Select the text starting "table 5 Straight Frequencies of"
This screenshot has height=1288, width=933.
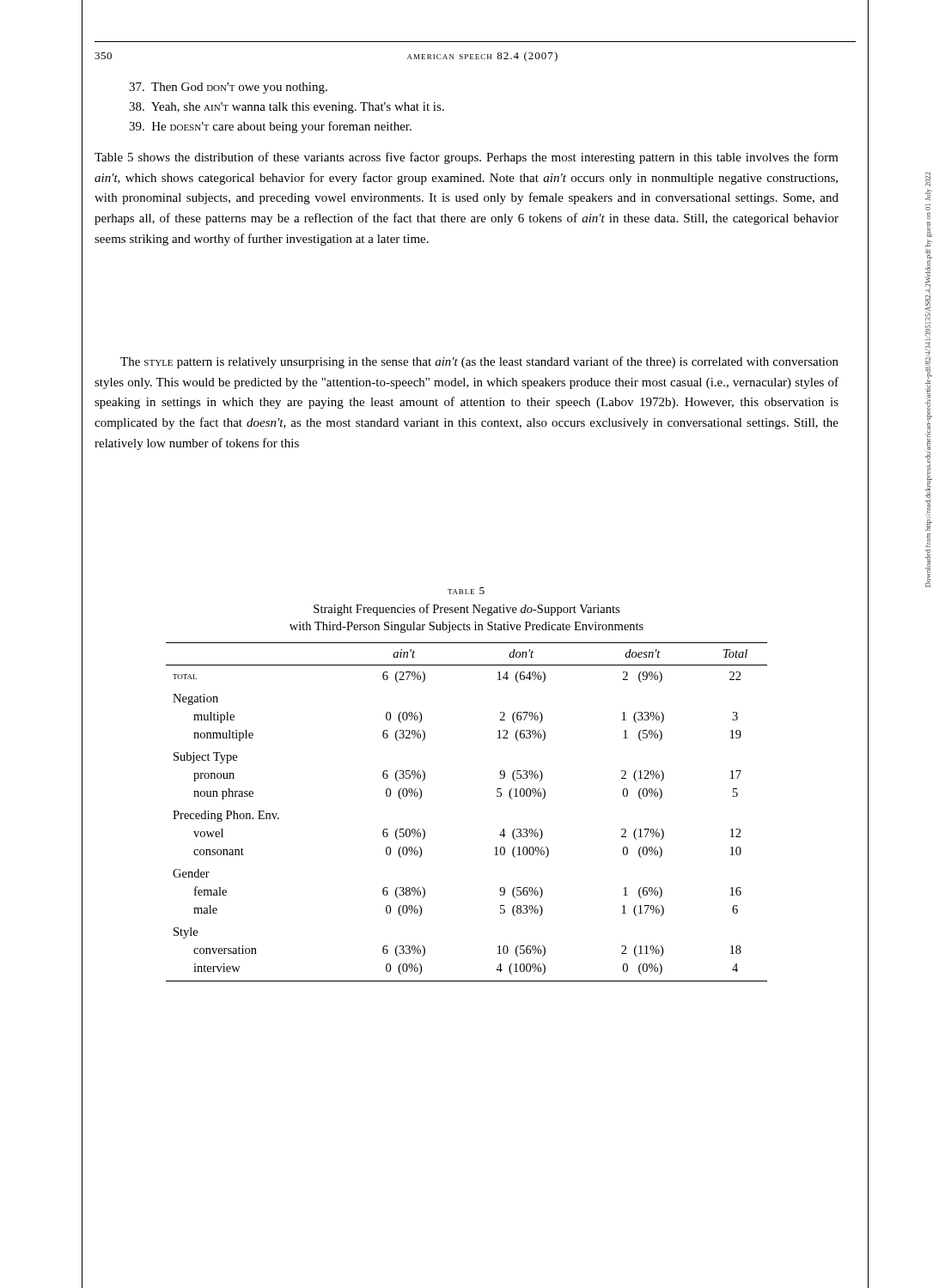pyautogui.click(x=466, y=609)
